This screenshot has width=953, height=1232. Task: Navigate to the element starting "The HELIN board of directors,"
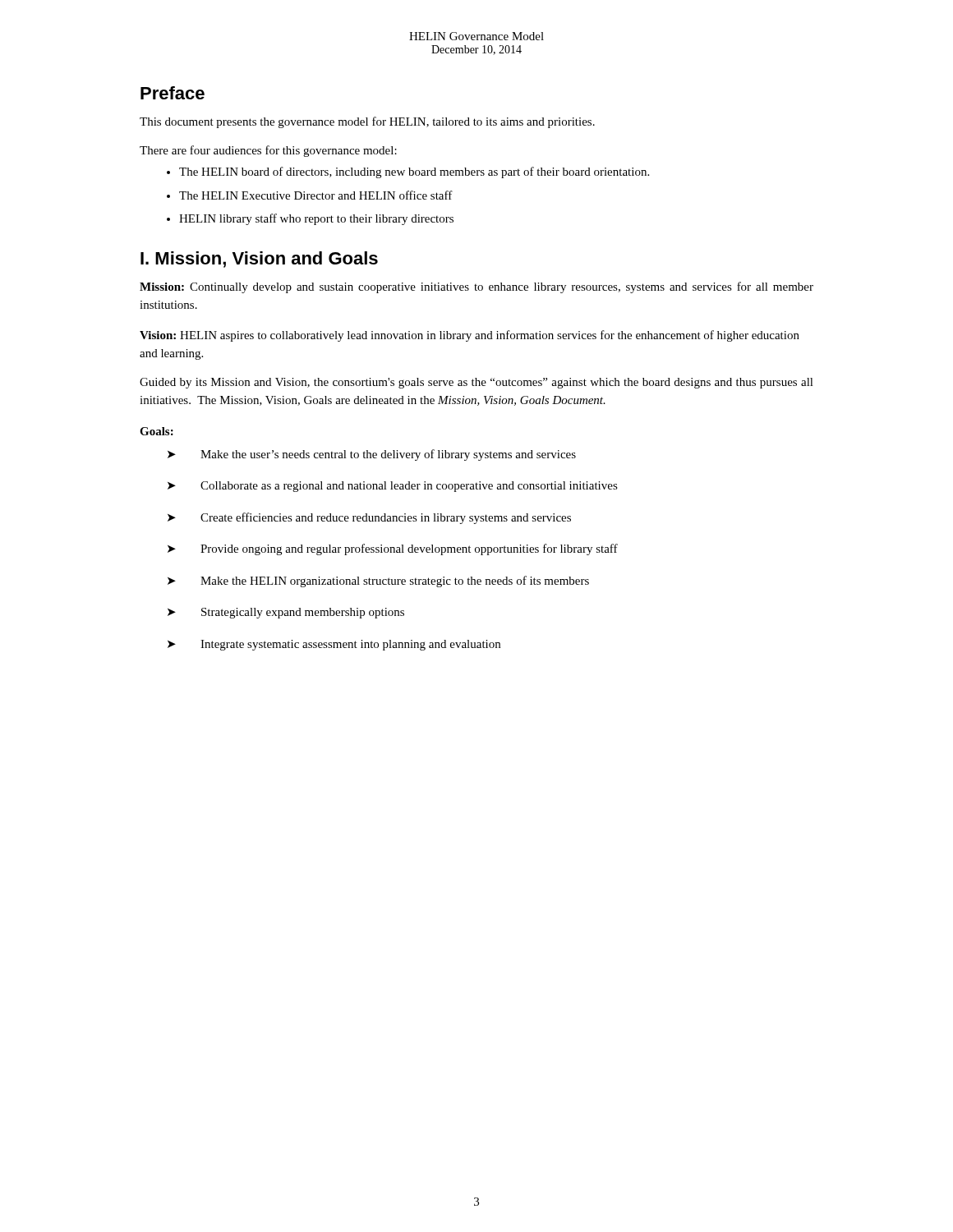tap(415, 172)
